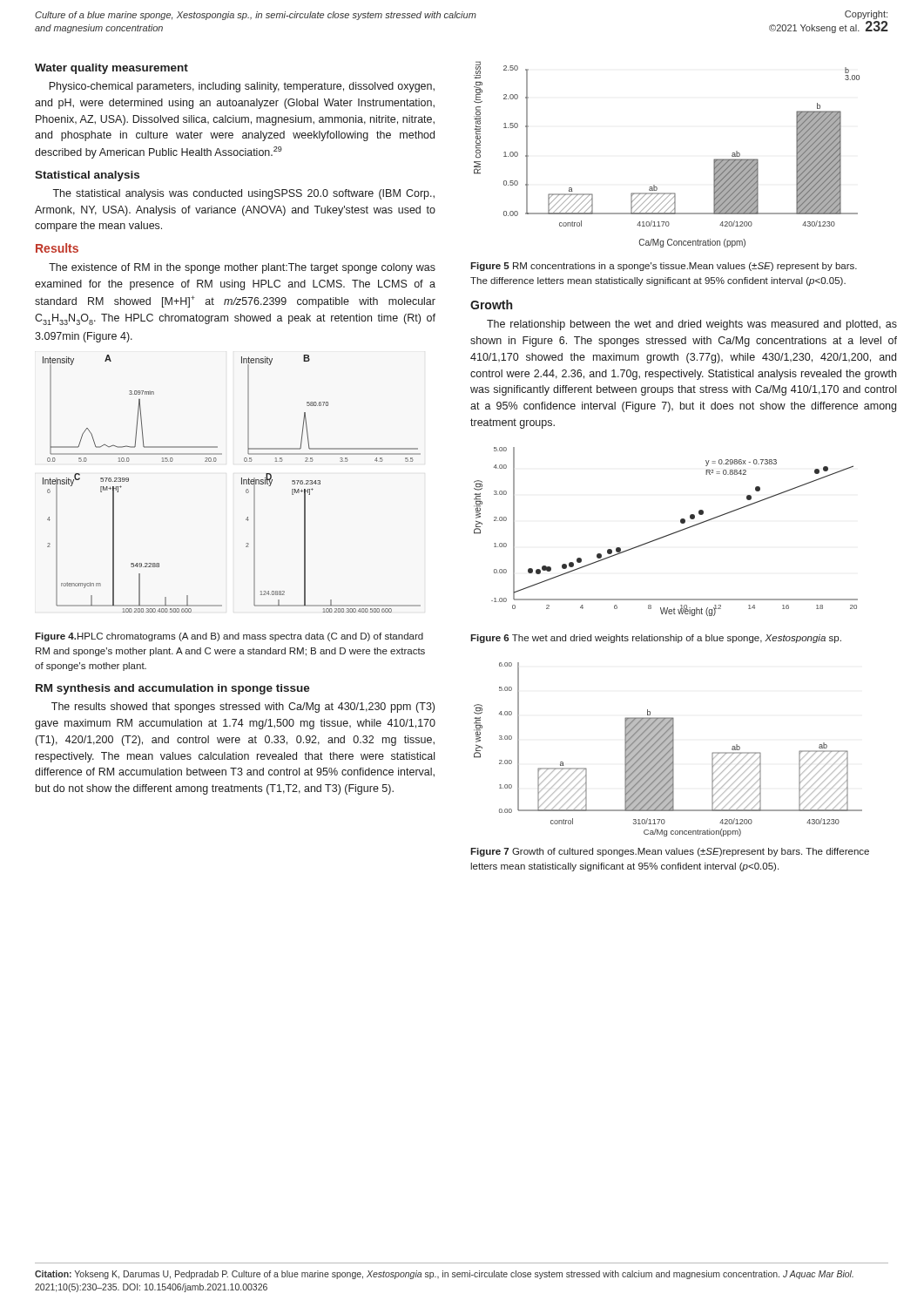Where is the caption that starts "Figure 6 The wet and dried weights relationship"?
This screenshot has height=1307, width=924.
[x=656, y=637]
